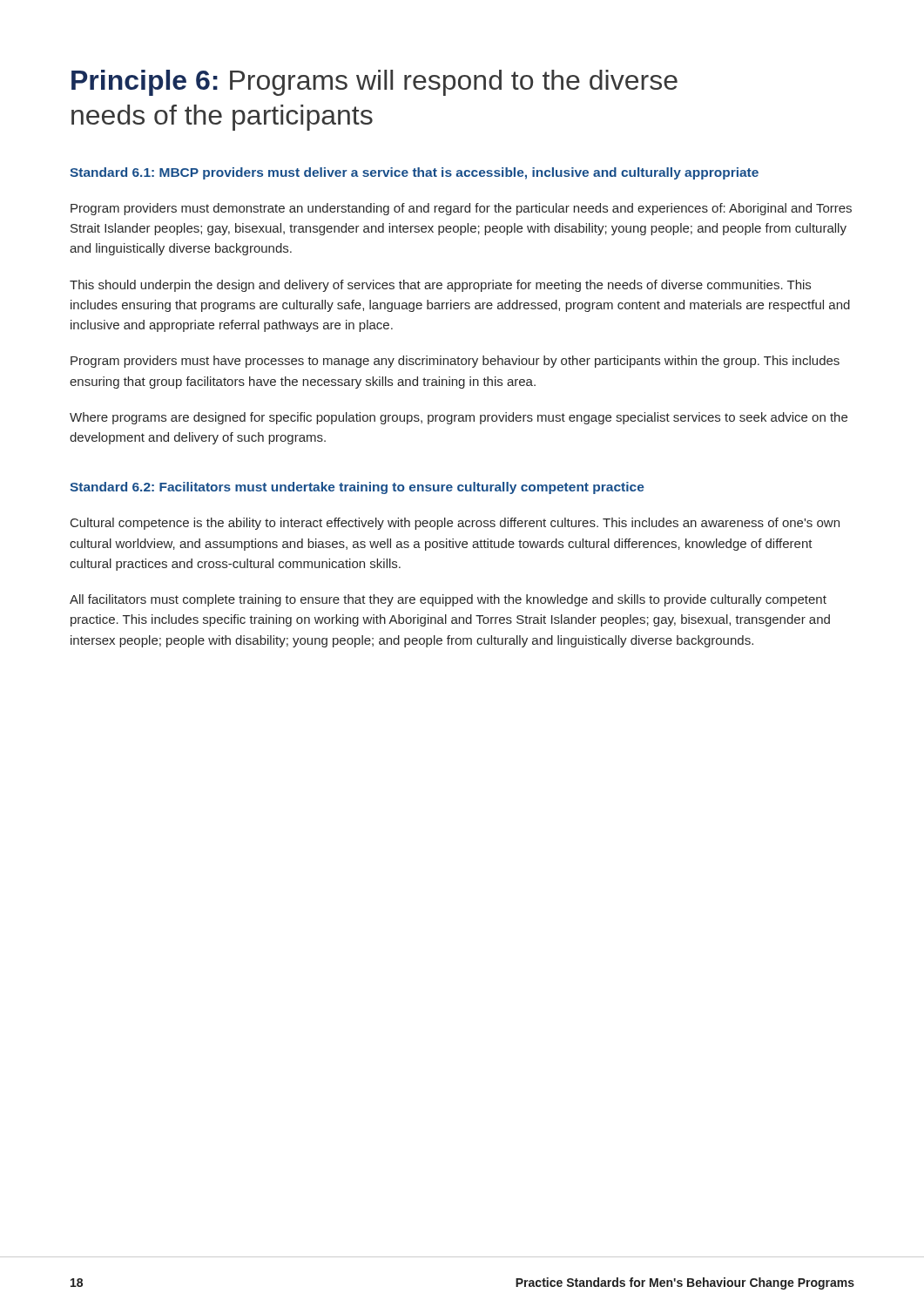
Task: Click on the section header that says "Standard 6.1: MBCP providers must deliver"
Action: click(x=462, y=173)
